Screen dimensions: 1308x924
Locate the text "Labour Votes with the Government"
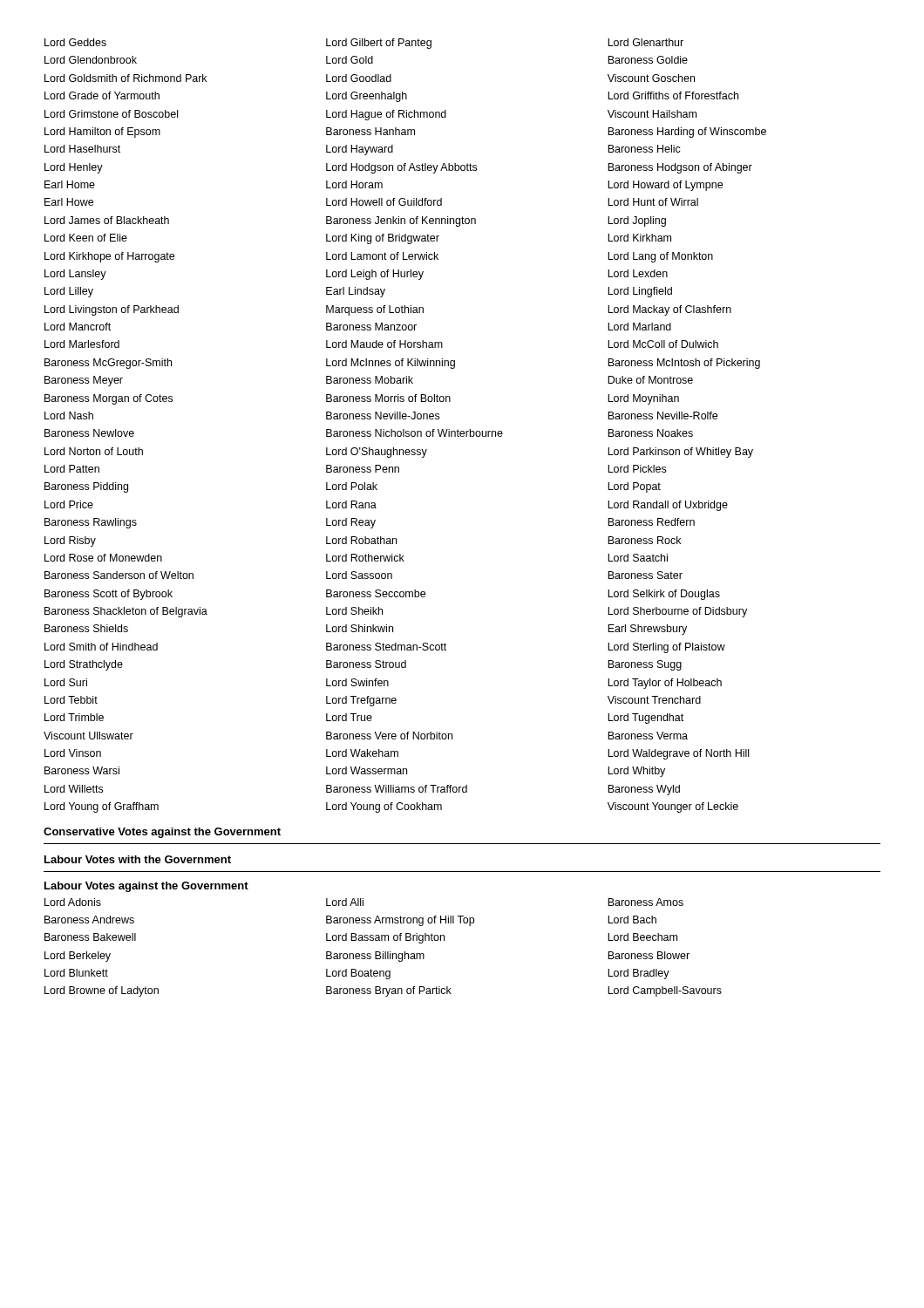coord(137,859)
